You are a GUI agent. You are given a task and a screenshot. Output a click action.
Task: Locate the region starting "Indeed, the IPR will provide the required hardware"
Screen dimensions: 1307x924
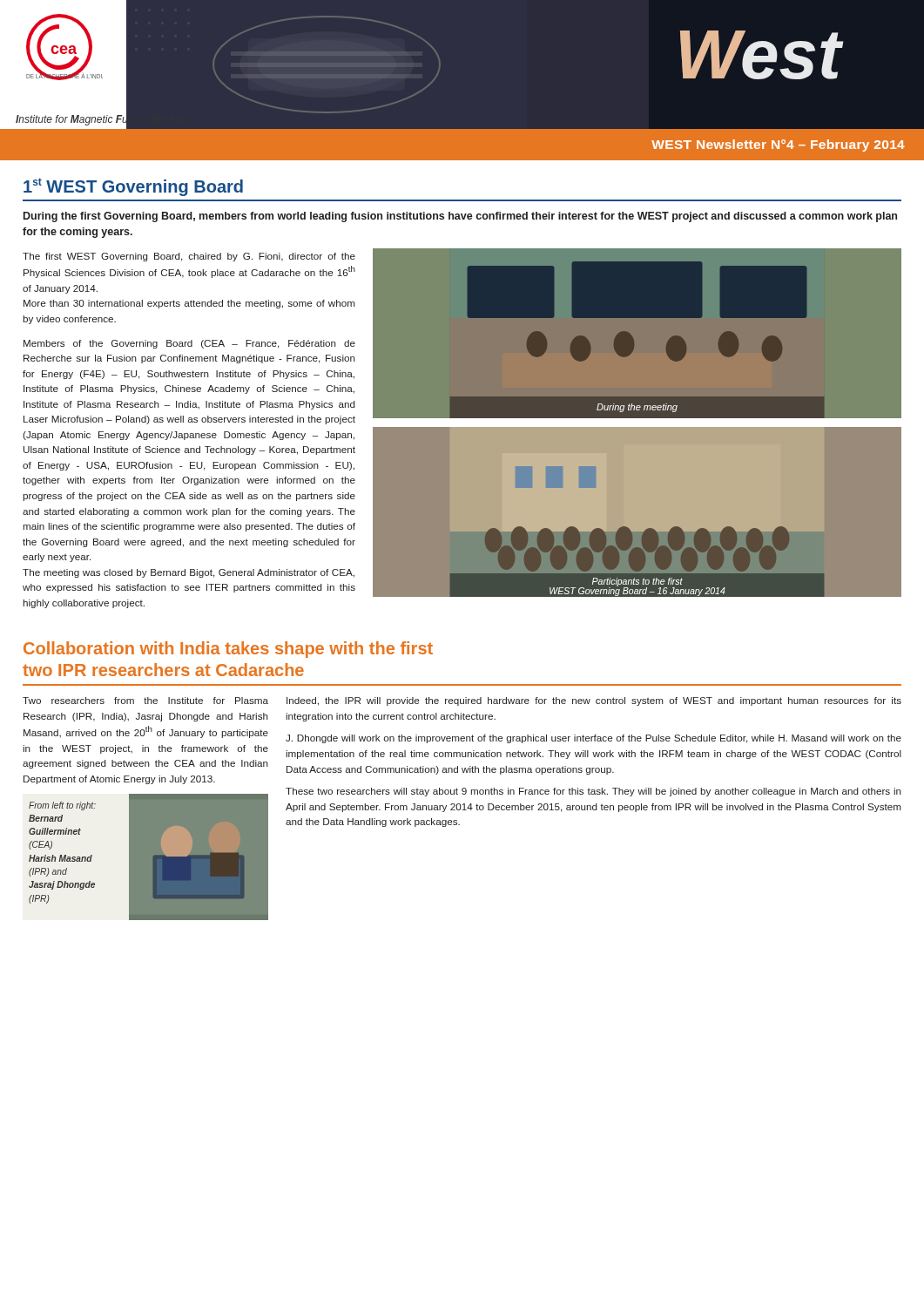(x=593, y=761)
